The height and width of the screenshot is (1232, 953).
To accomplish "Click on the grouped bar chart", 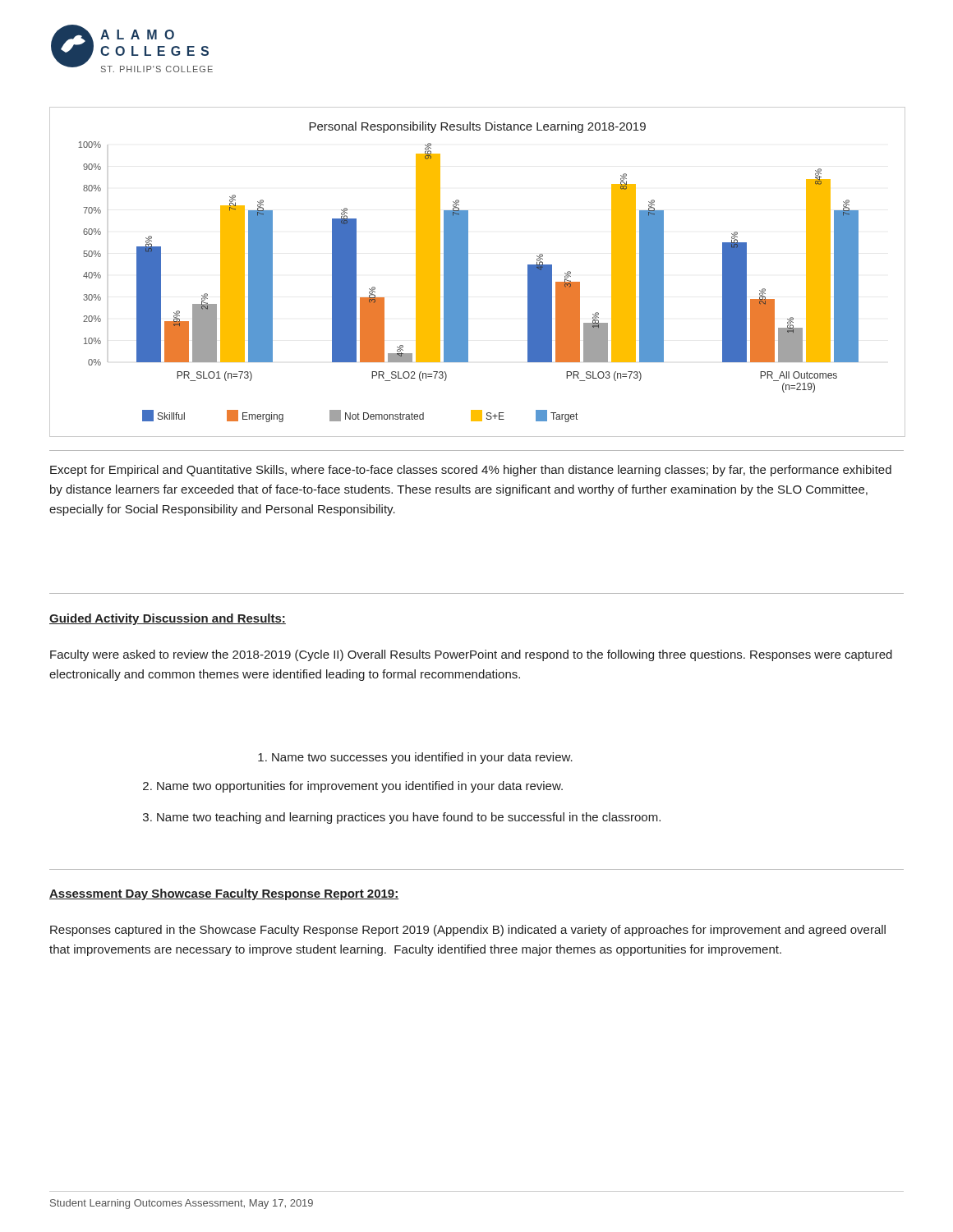I will (x=476, y=273).
